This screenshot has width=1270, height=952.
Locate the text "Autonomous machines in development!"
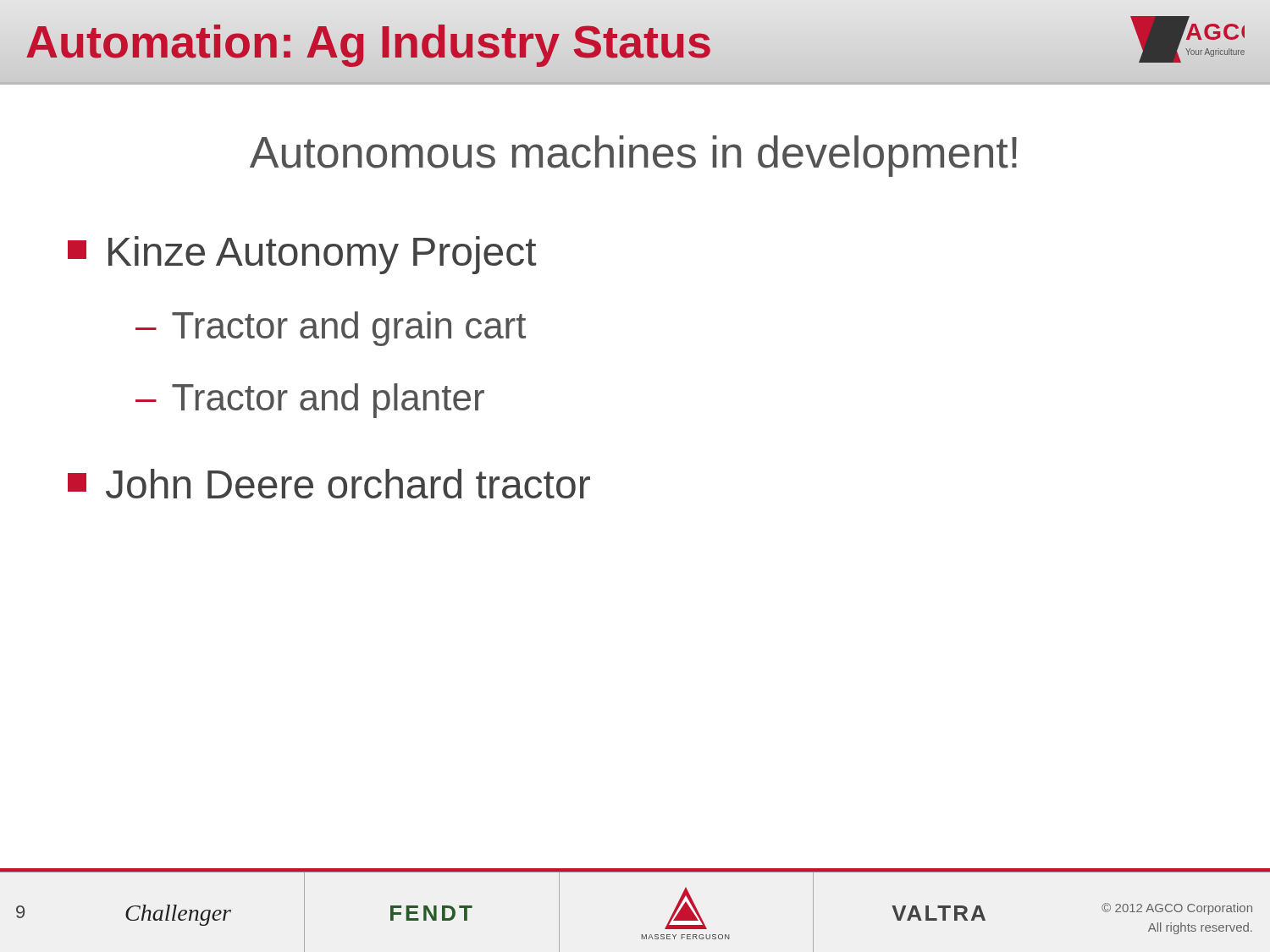pos(635,152)
